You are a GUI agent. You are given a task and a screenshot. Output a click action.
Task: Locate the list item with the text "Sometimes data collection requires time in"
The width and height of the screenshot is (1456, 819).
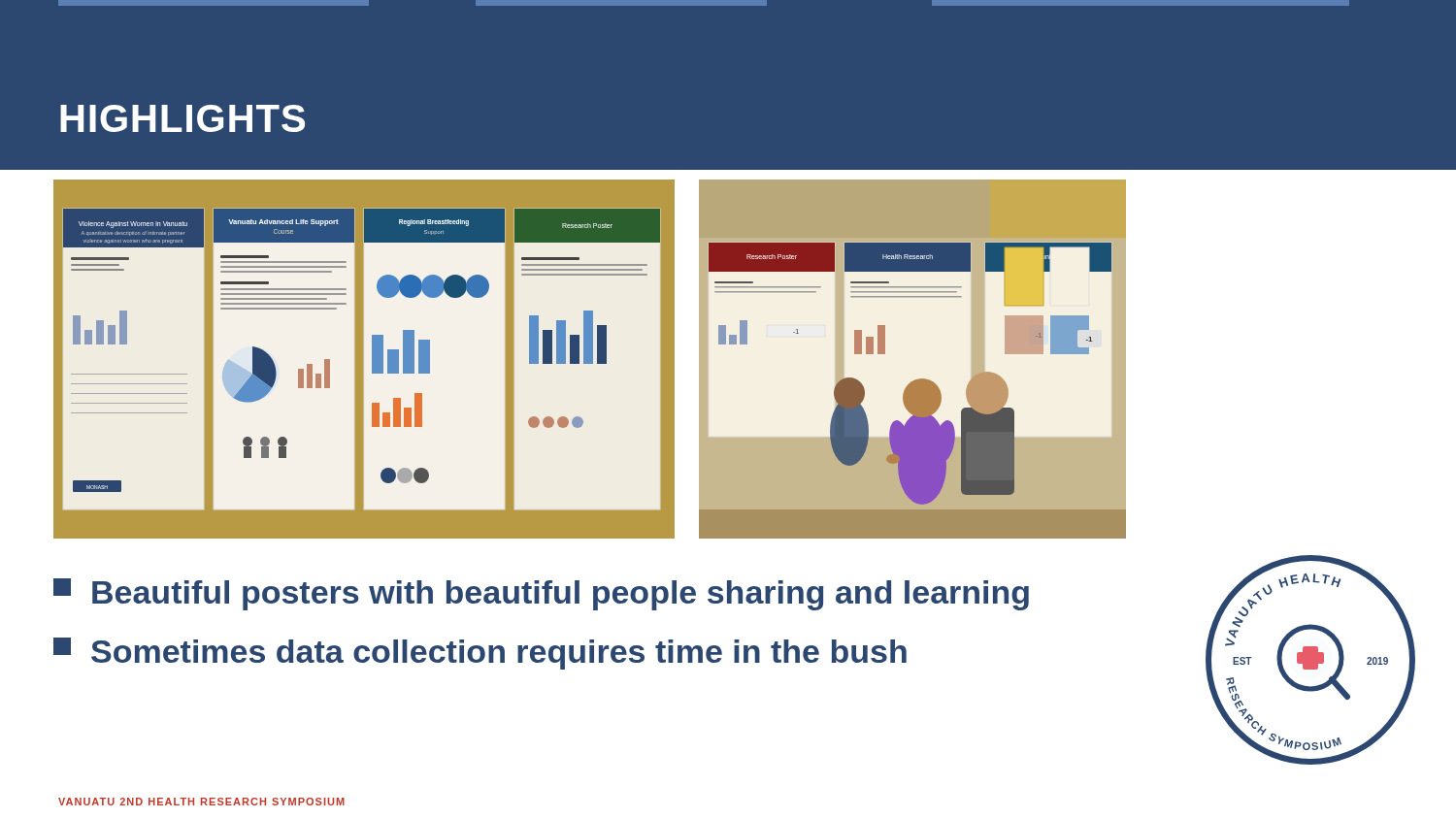(x=481, y=651)
